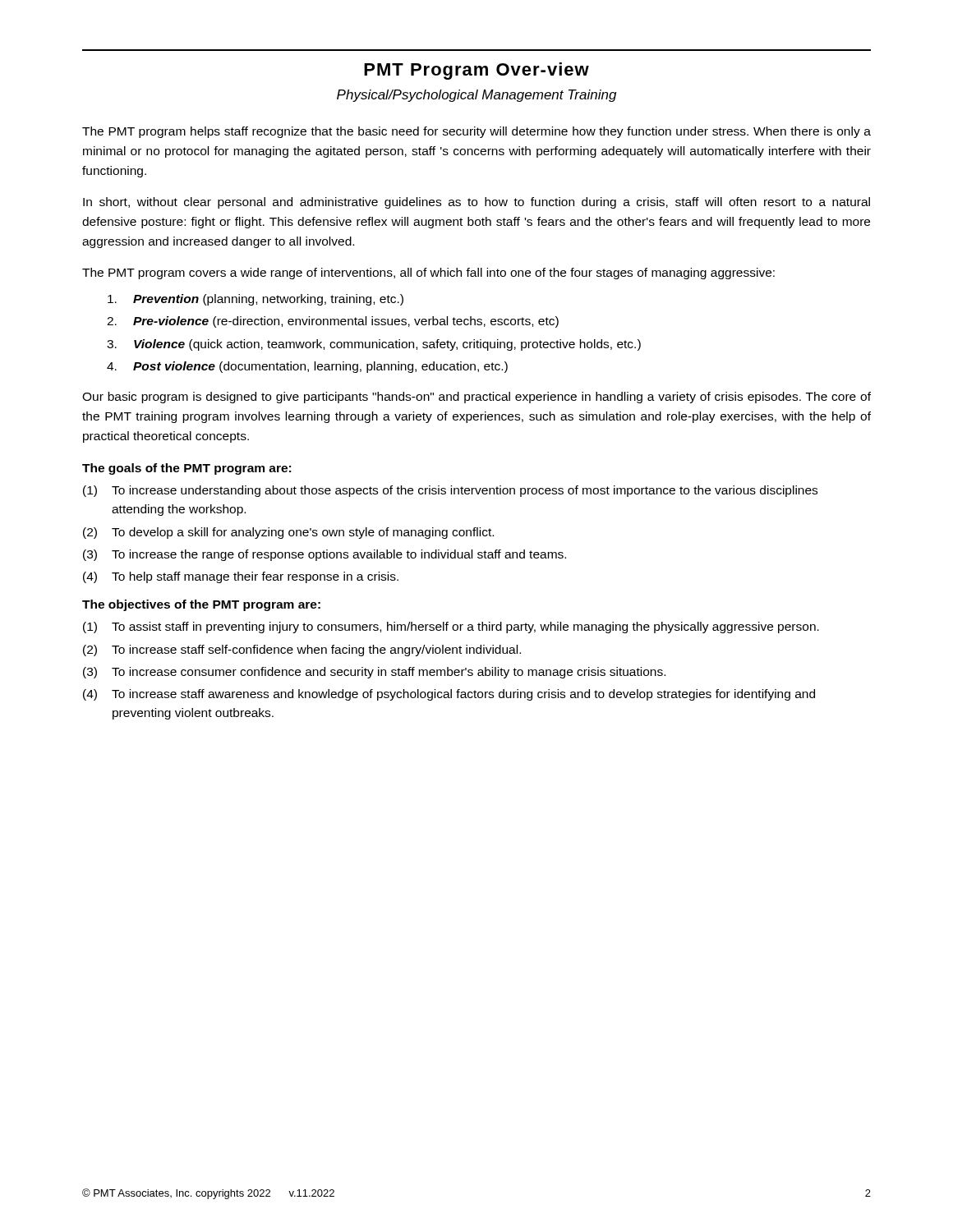
Task: Point to the block beginning "(1) To assist staff in"
Action: pyautogui.click(x=476, y=627)
